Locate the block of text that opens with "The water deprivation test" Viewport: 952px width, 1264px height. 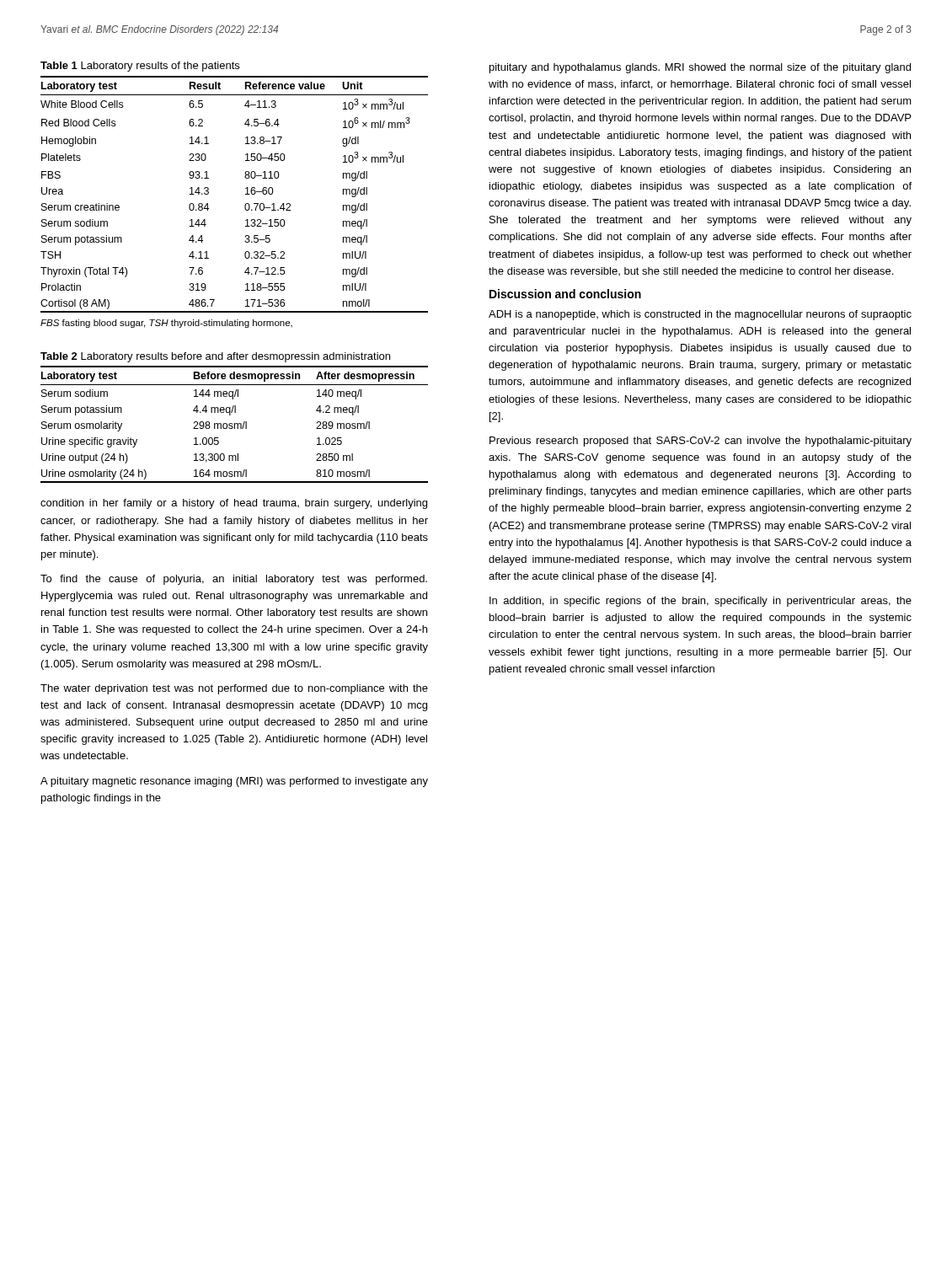(234, 722)
